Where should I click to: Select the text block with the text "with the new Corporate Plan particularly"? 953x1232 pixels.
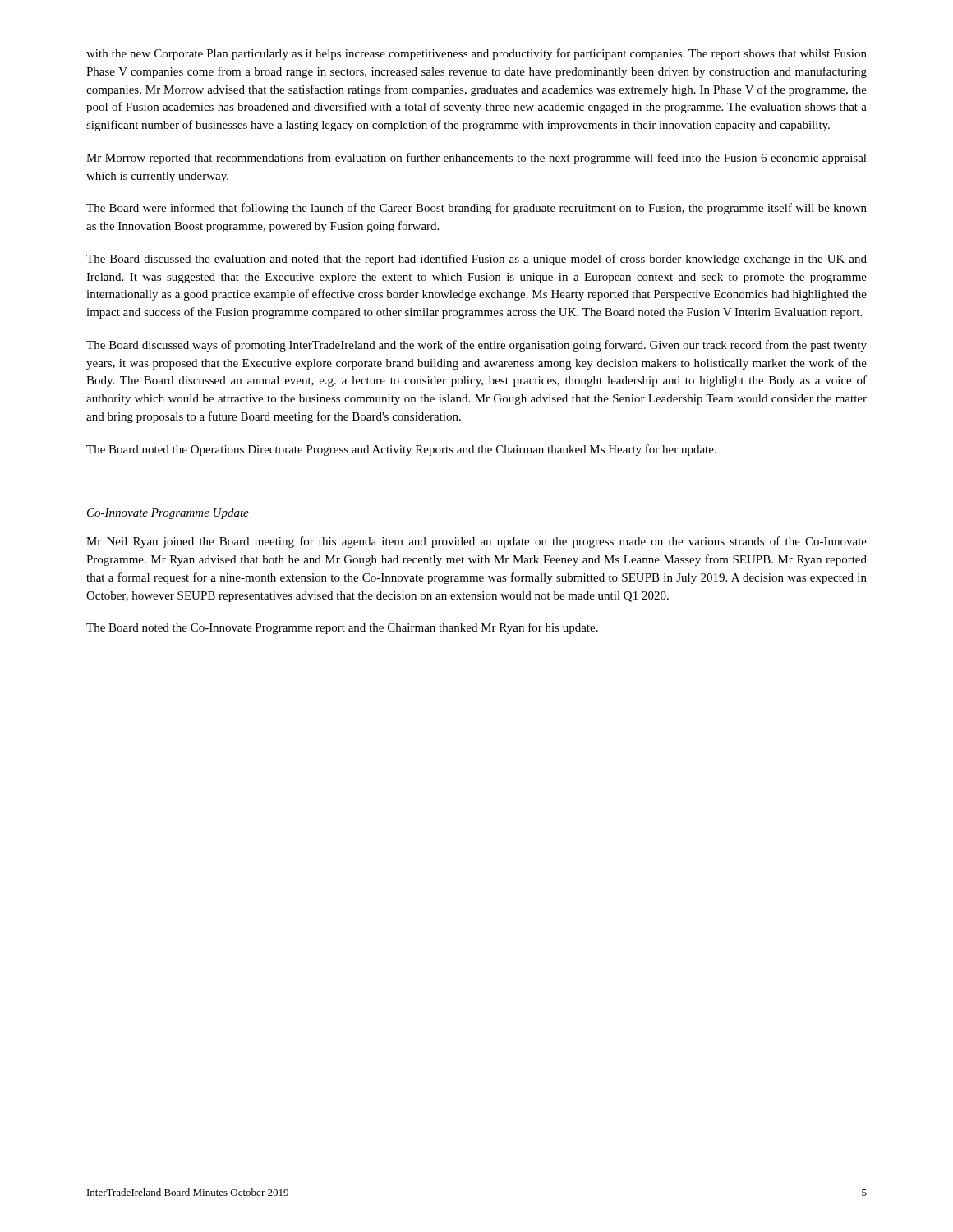coord(476,89)
